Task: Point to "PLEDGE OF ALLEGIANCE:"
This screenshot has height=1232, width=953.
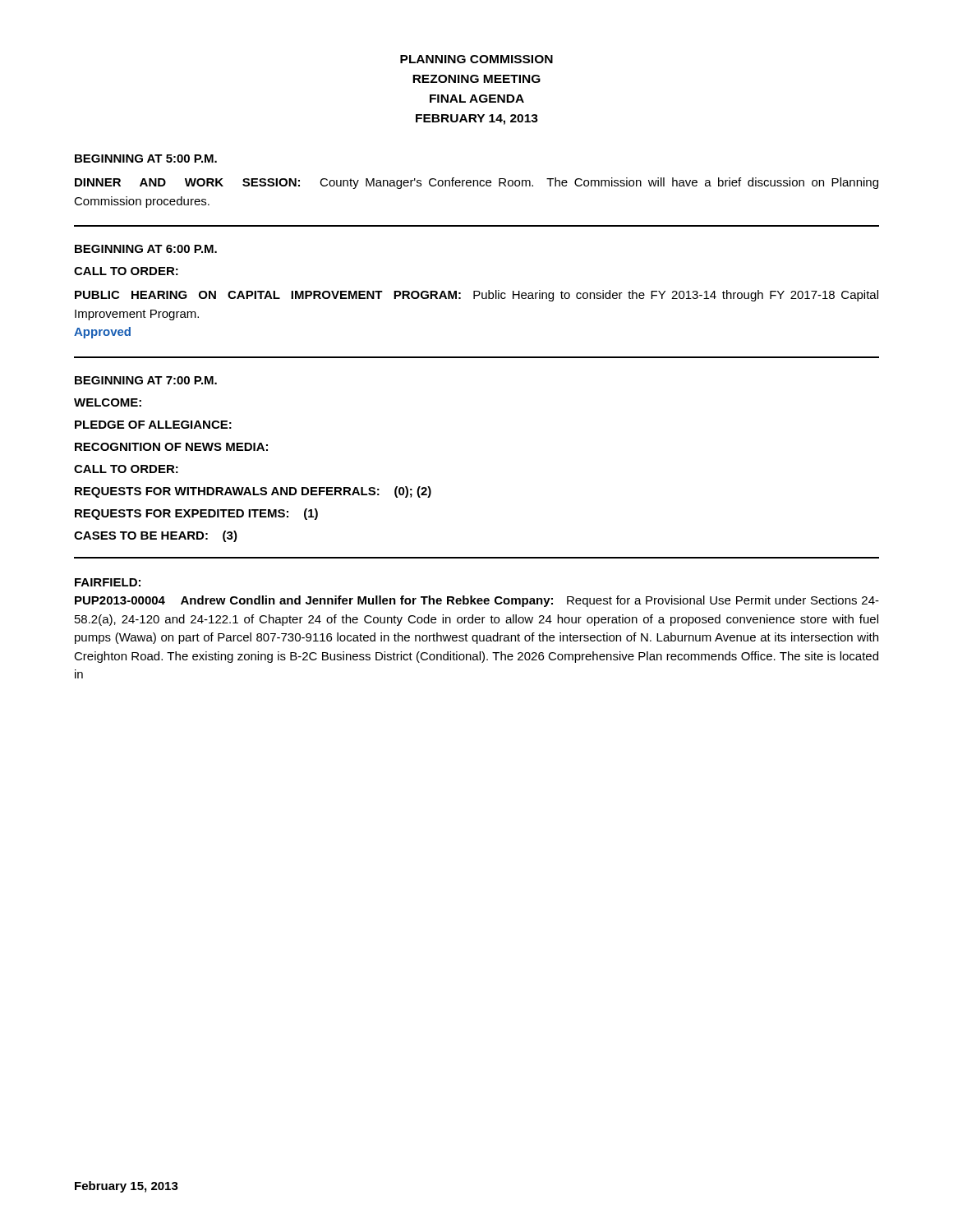Action: click(x=153, y=424)
